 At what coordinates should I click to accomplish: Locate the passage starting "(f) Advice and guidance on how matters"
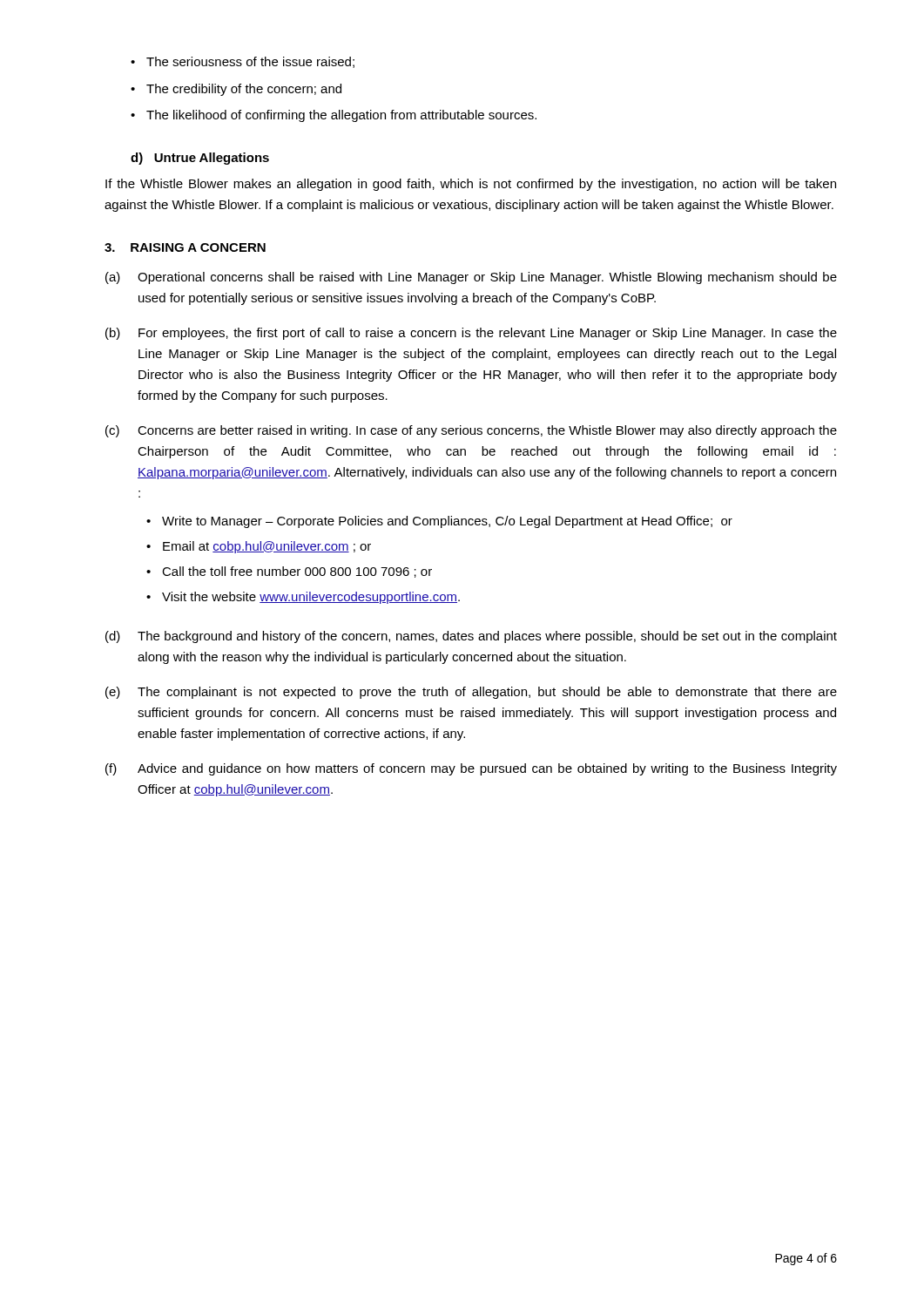click(471, 779)
